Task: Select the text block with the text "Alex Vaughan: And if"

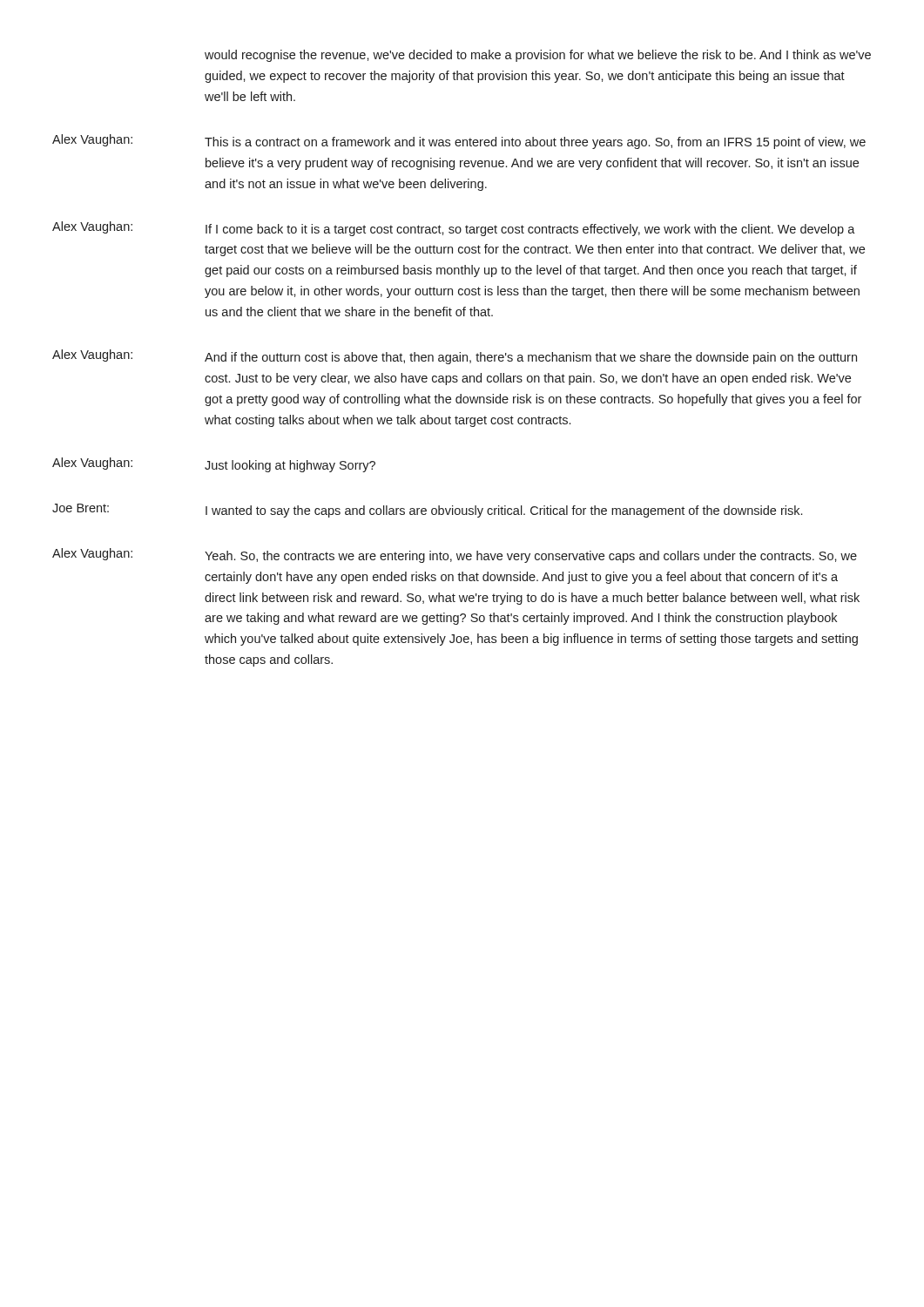Action: pos(462,389)
